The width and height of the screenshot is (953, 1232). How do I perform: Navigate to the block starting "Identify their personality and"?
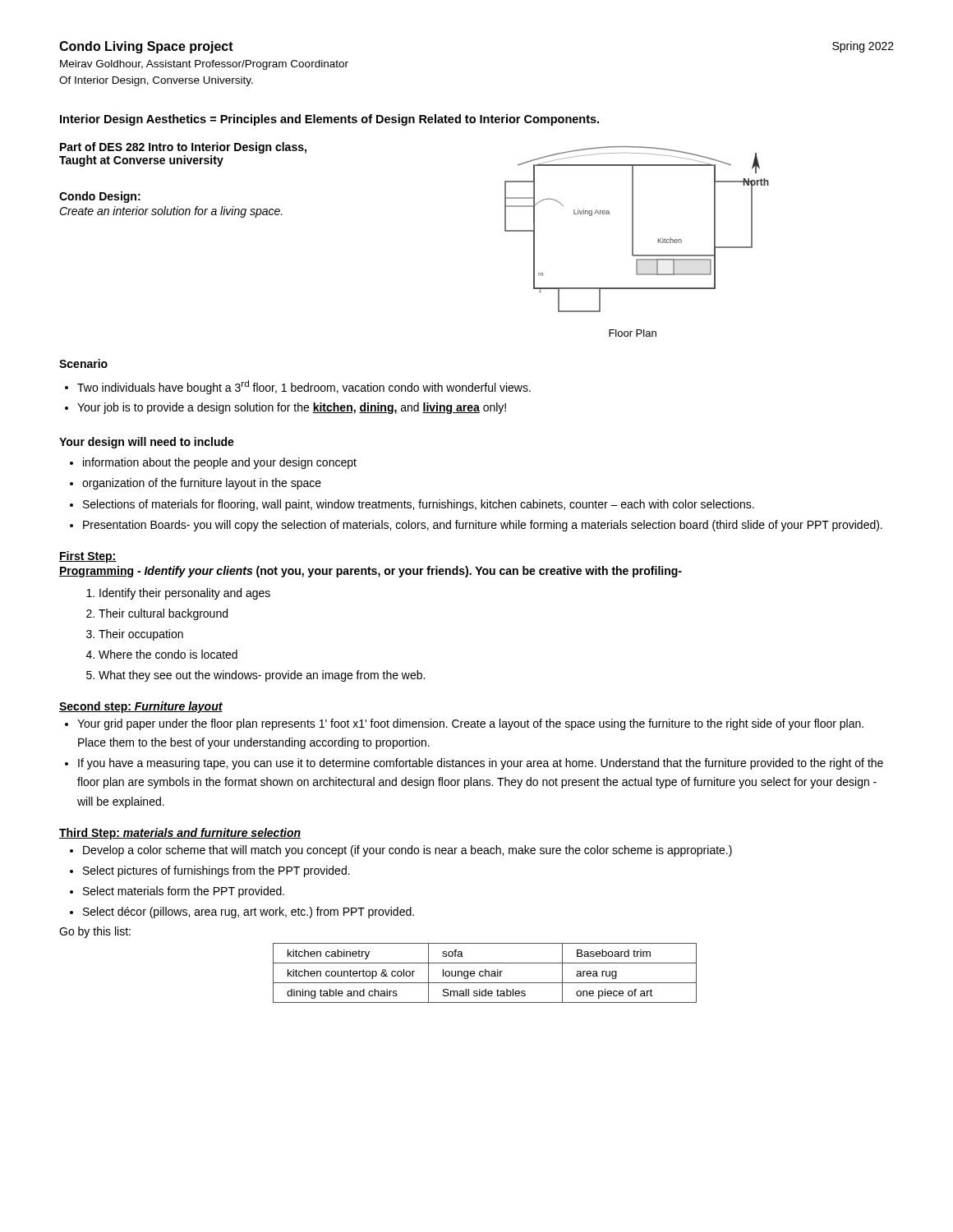(185, 593)
